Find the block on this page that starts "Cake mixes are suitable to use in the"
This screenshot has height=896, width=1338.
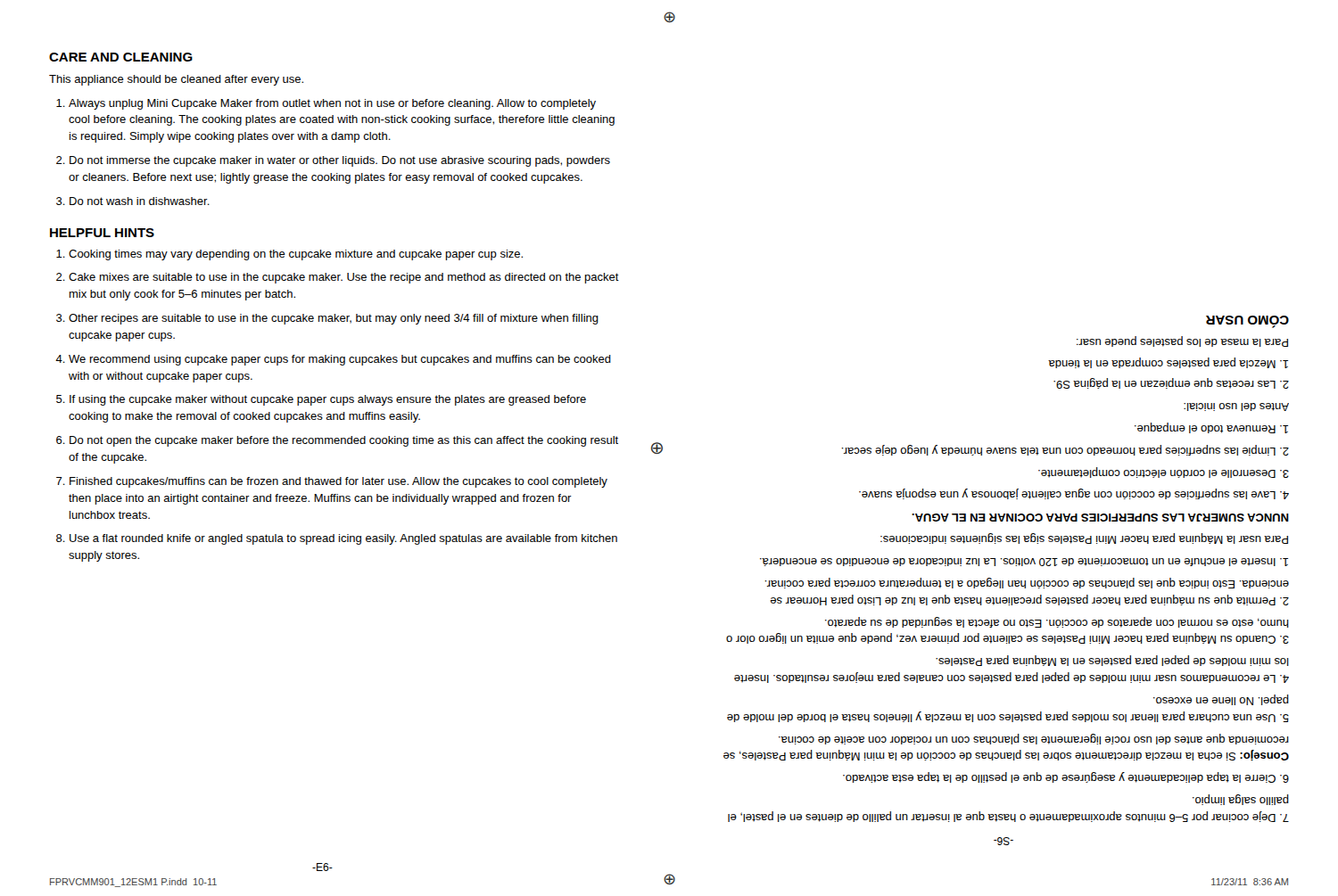tap(344, 286)
